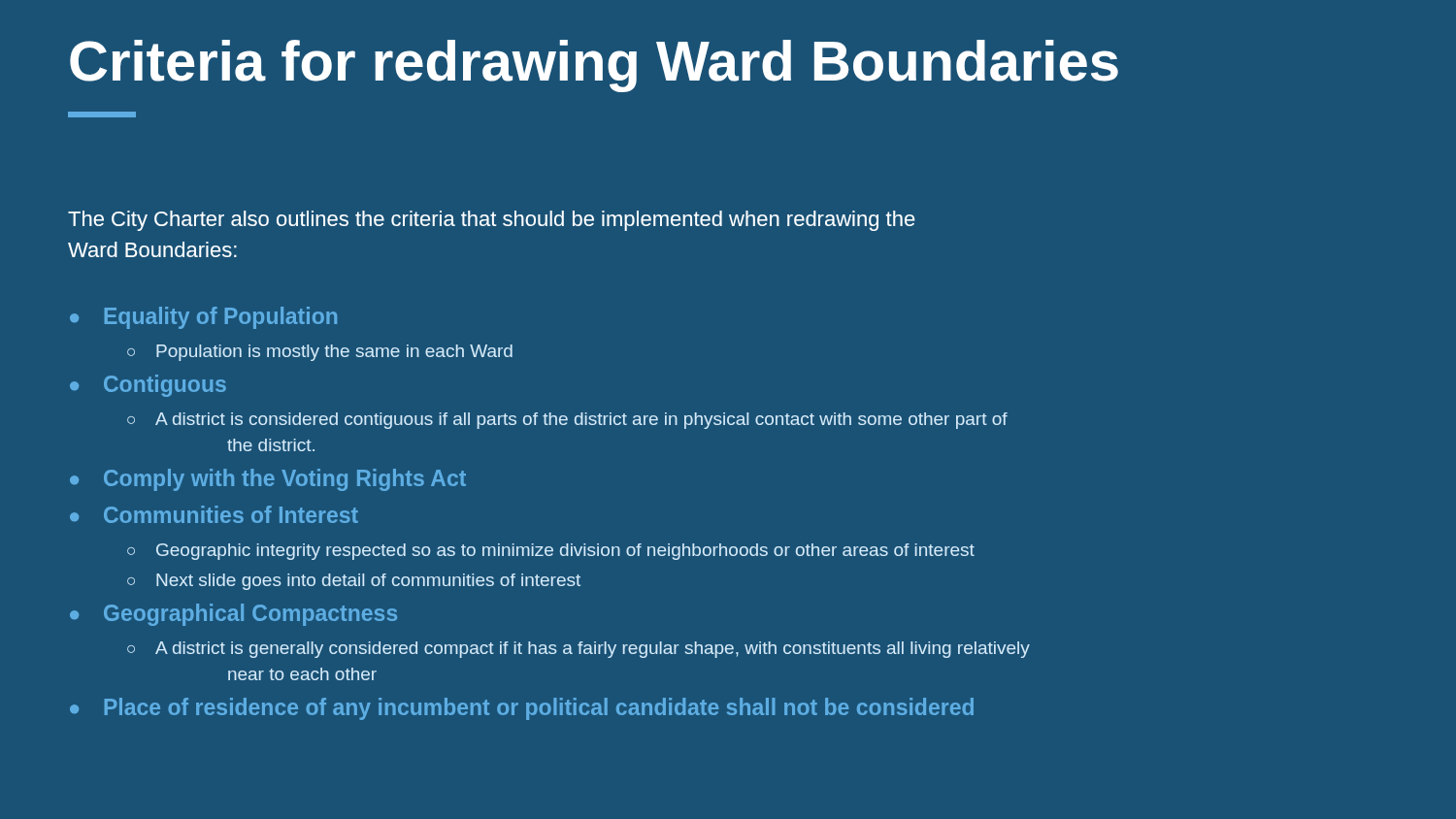This screenshot has height=819, width=1456.
Task: Select the list item that says "● Contiguous"
Action: pos(147,384)
